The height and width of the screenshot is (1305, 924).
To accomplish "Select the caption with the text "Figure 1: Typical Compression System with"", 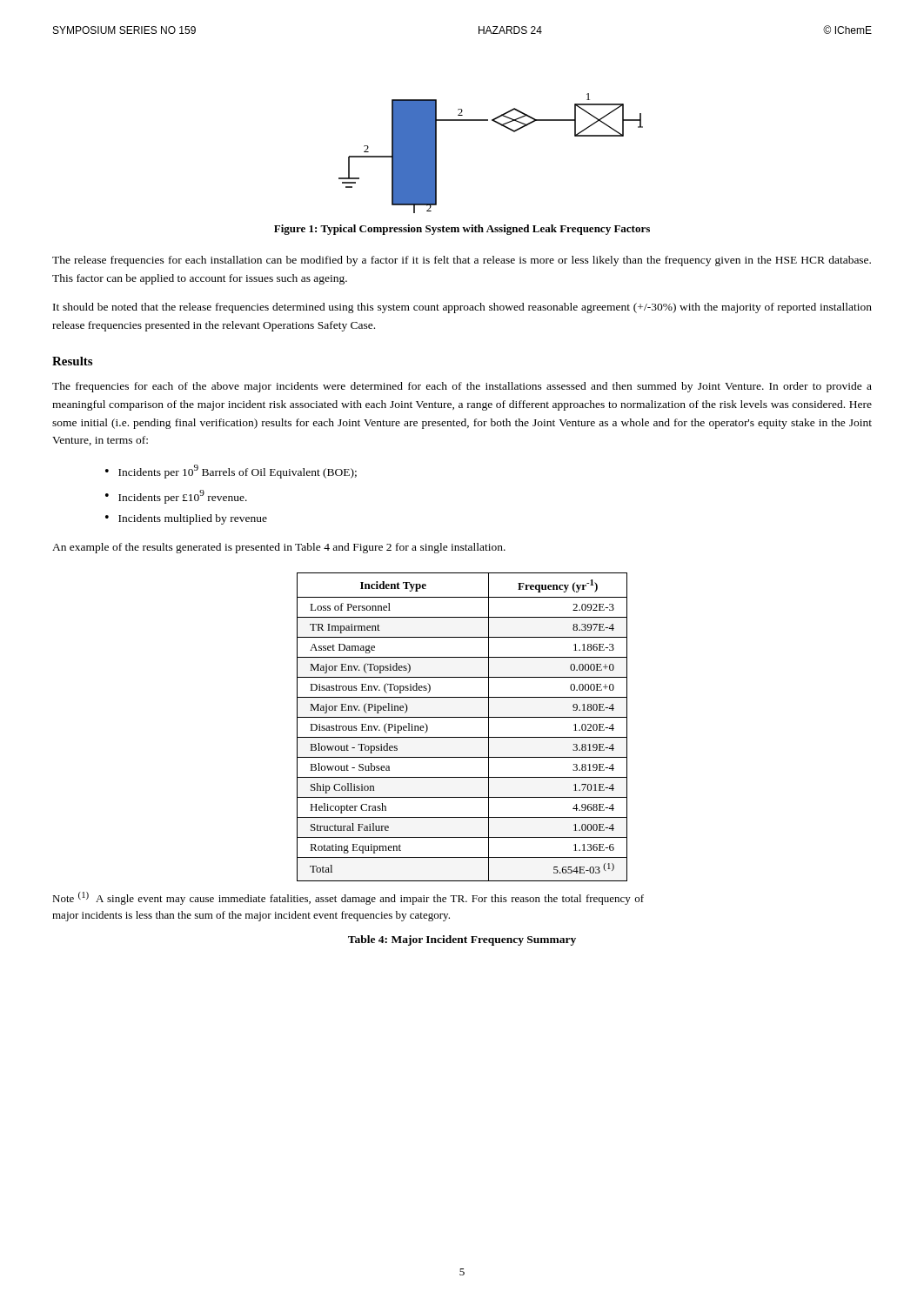I will [x=462, y=228].
